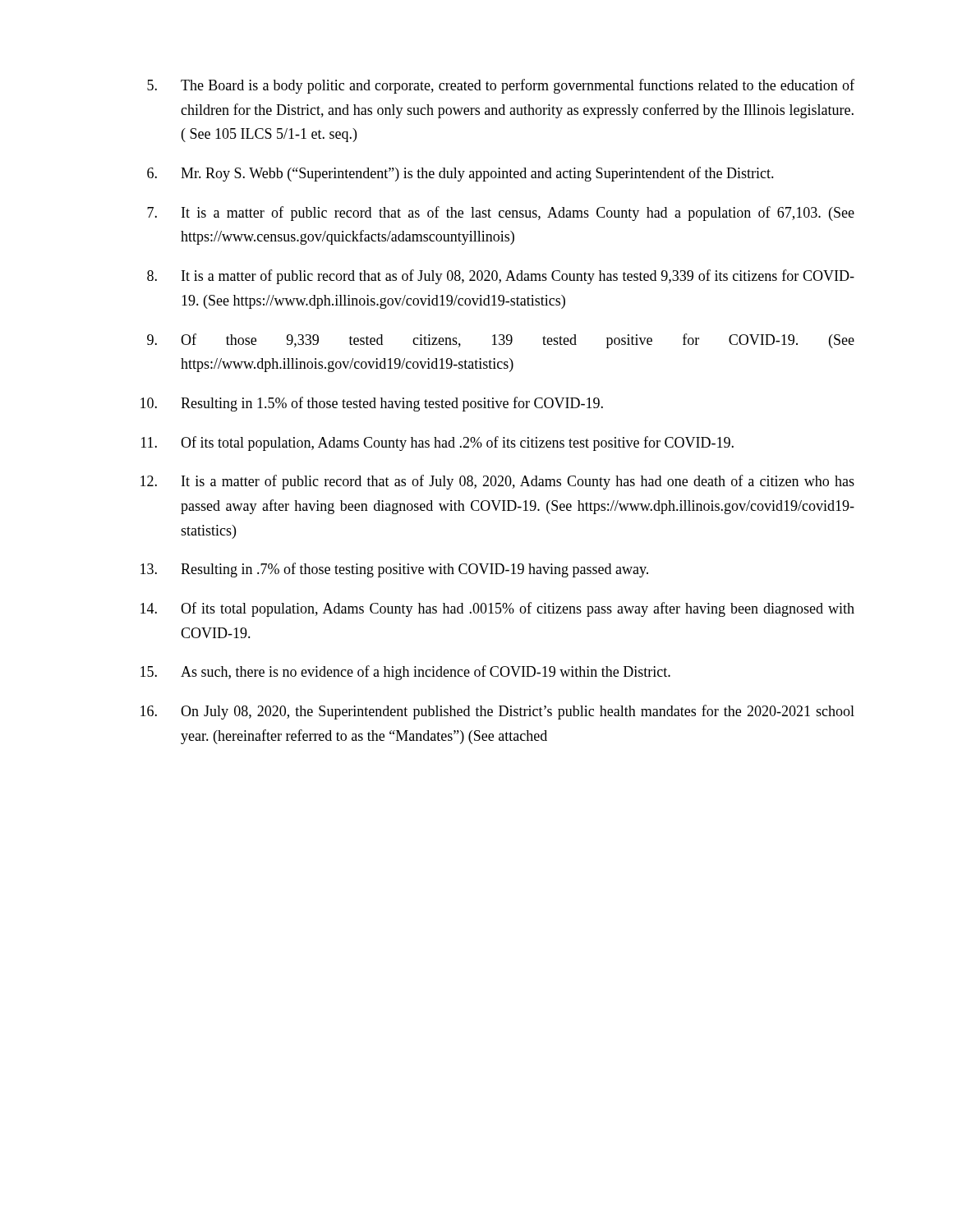Image resolution: width=953 pixels, height=1232 pixels.
Task: Select the list item that reads "10. Resulting in 1.5% of those"
Action: (x=476, y=404)
